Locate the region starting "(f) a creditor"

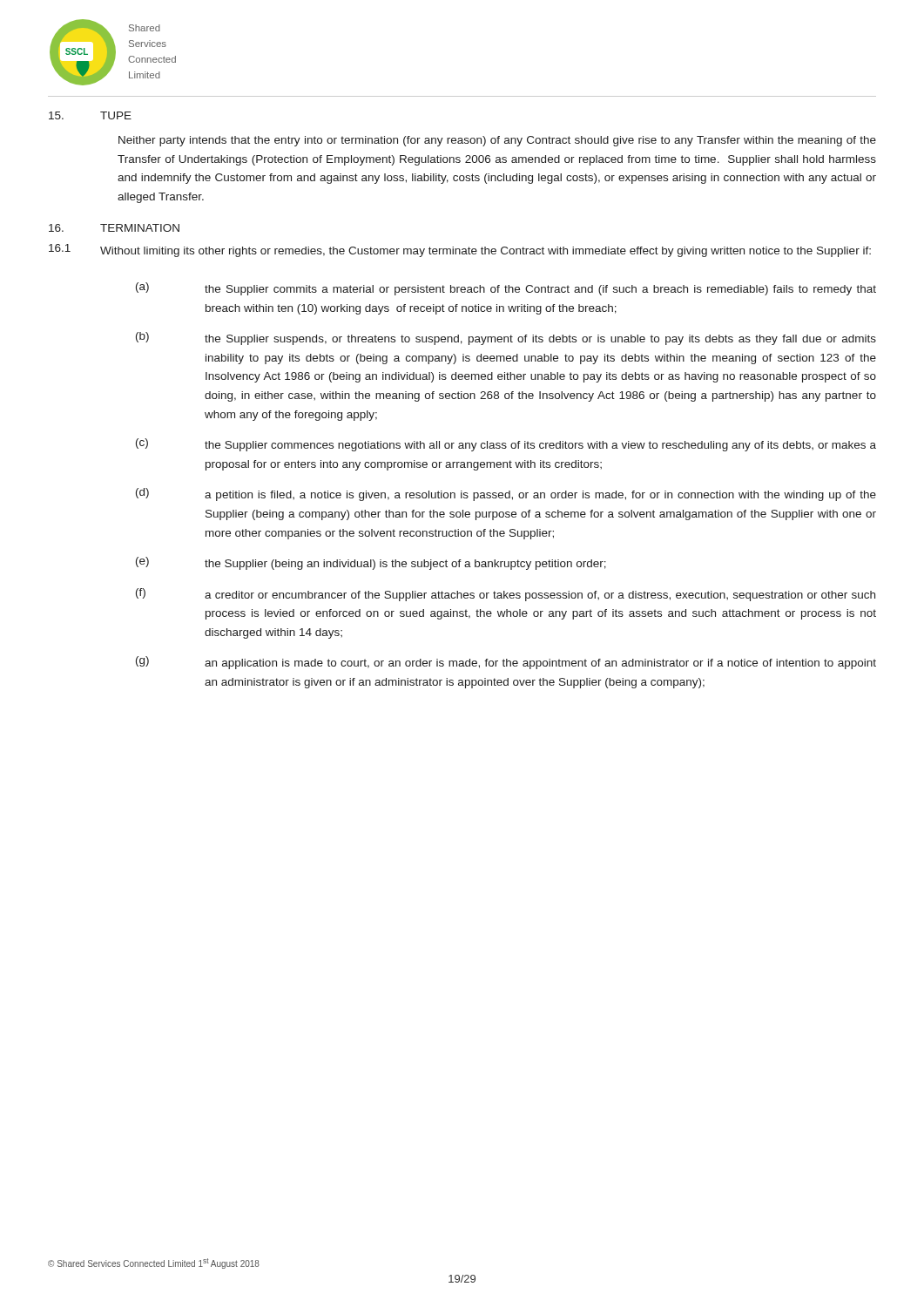click(x=506, y=614)
